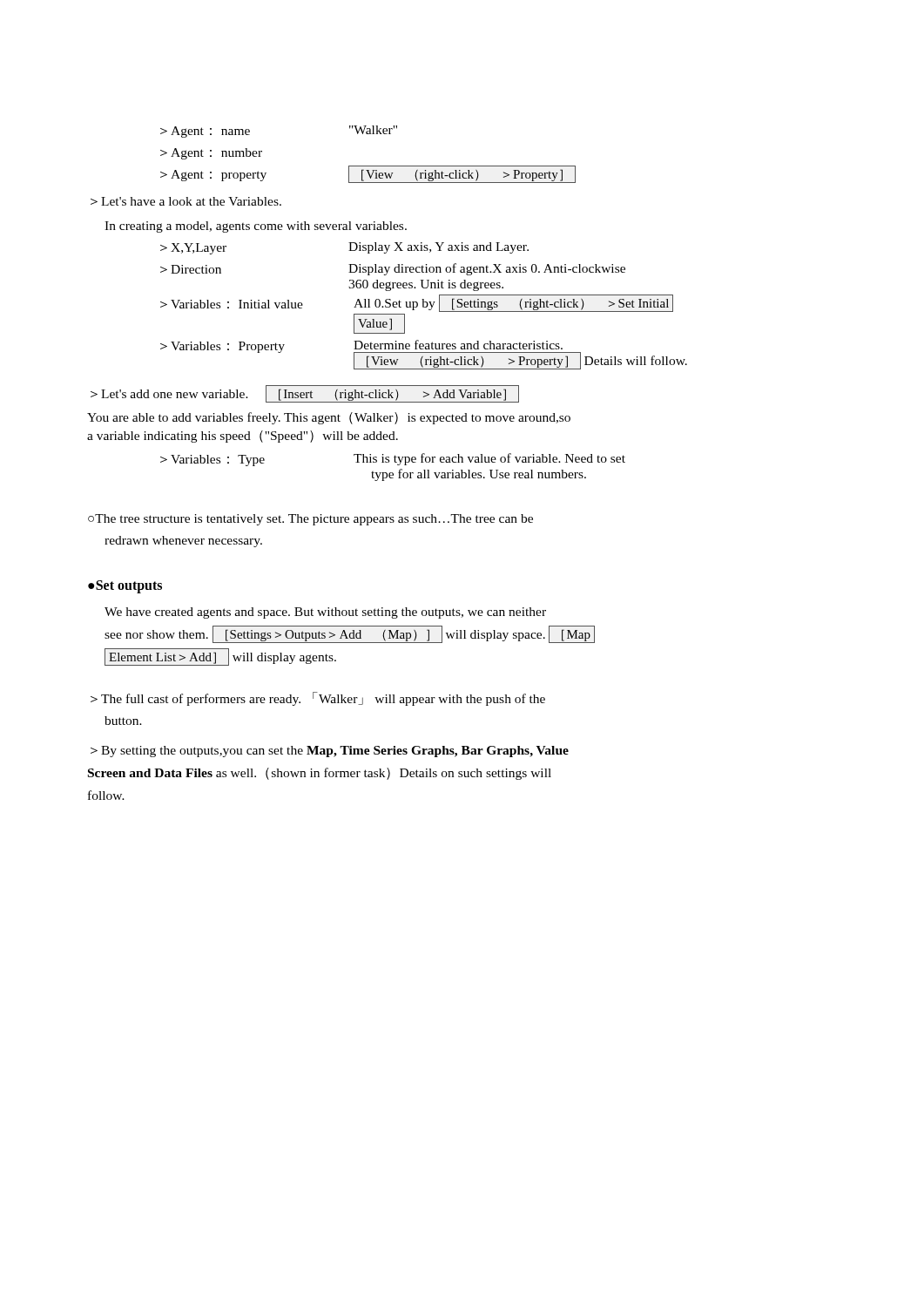This screenshot has width=924, height=1307.
Task: Select the list item with the text "＞Agent： property ［View （right‑click） ＞Property］"
Action: click(x=366, y=175)
